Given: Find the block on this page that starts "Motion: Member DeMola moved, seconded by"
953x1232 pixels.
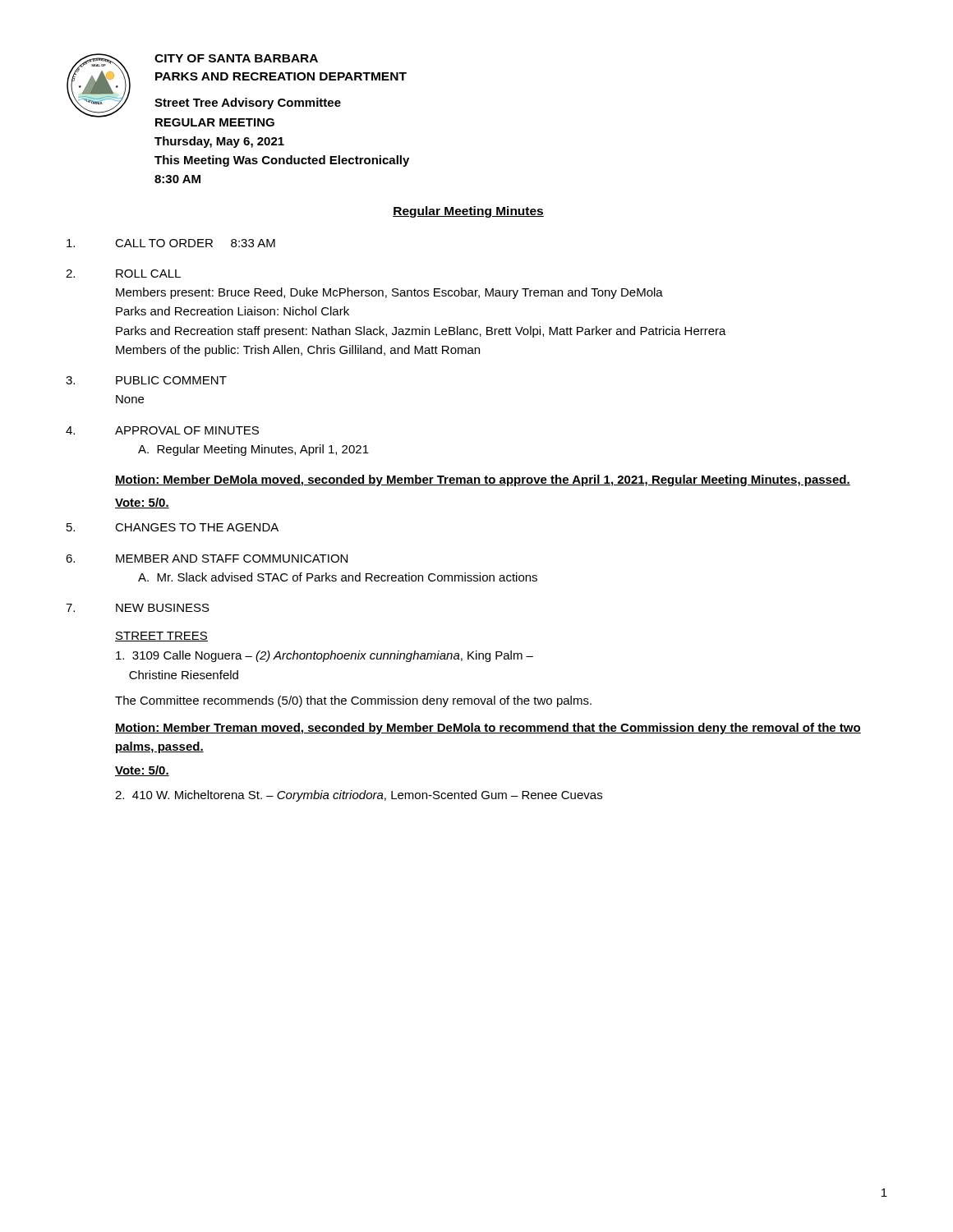Looking at the screenshot, I should click(483, 479).
